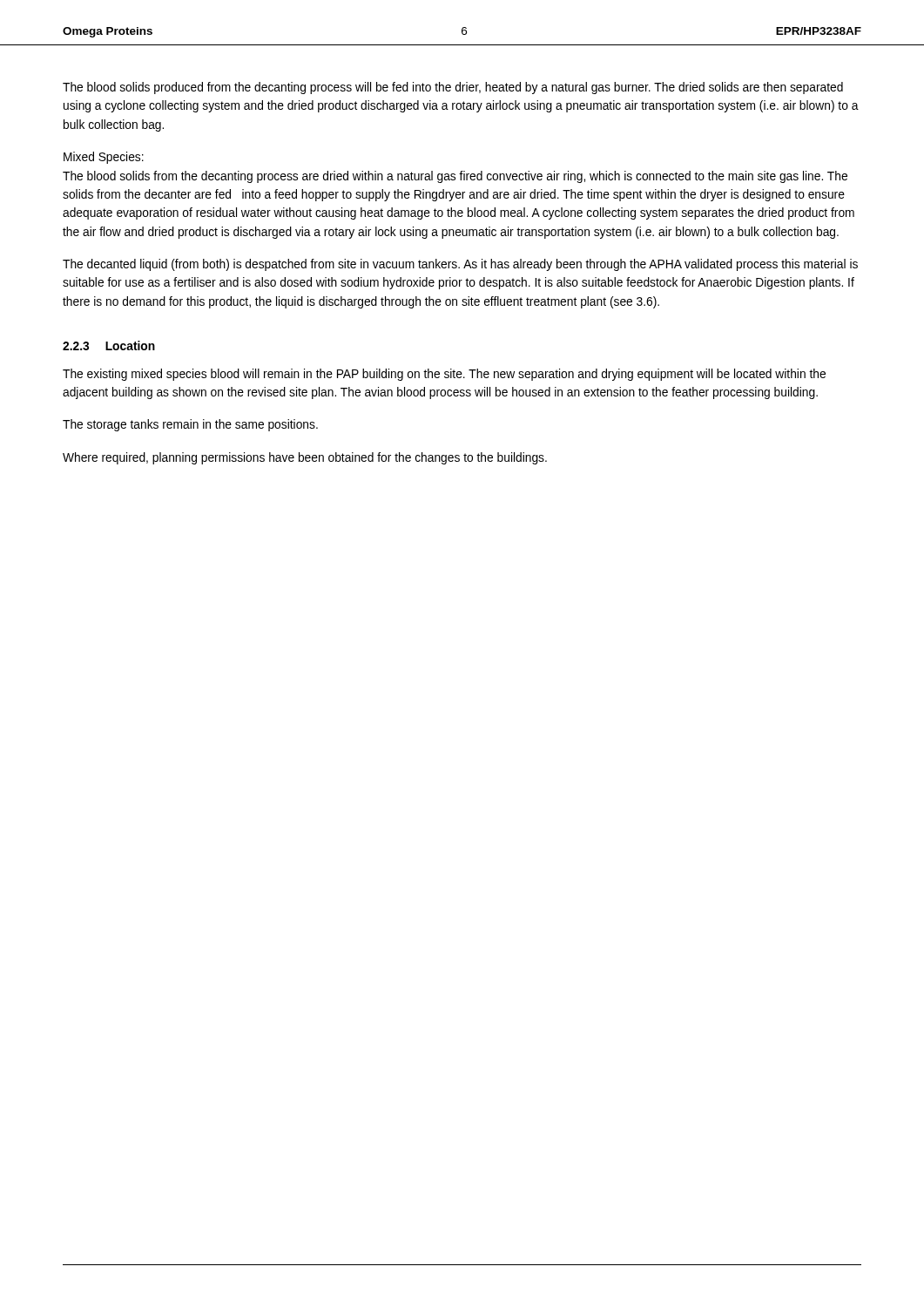The height and width of the screenshot is (1307, 924).
Task: Click on the text block with the text "The storage tanks"
Action: point(191,425)
